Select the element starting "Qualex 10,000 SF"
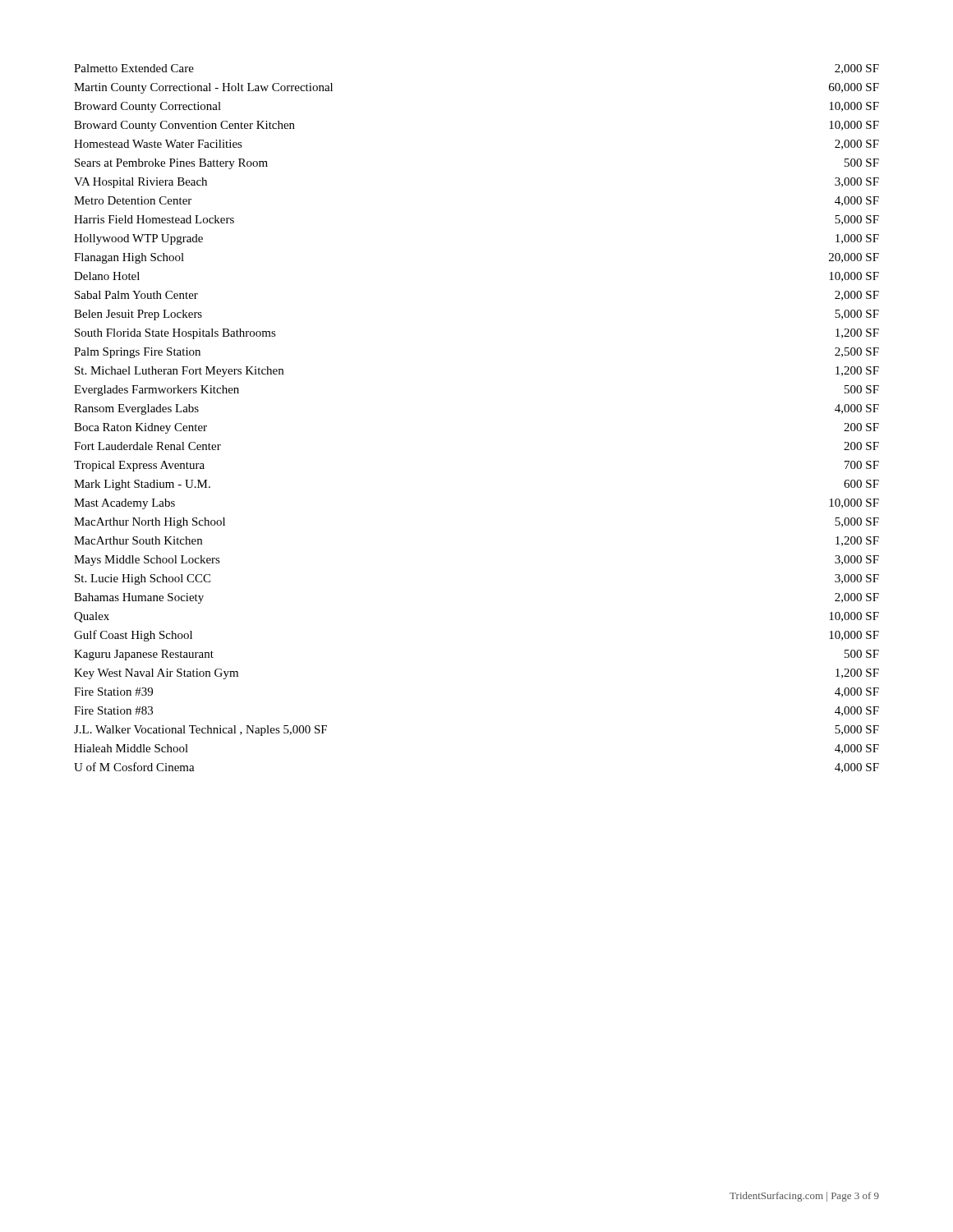This screenshot has width=953, height=1232. point(84,617)
